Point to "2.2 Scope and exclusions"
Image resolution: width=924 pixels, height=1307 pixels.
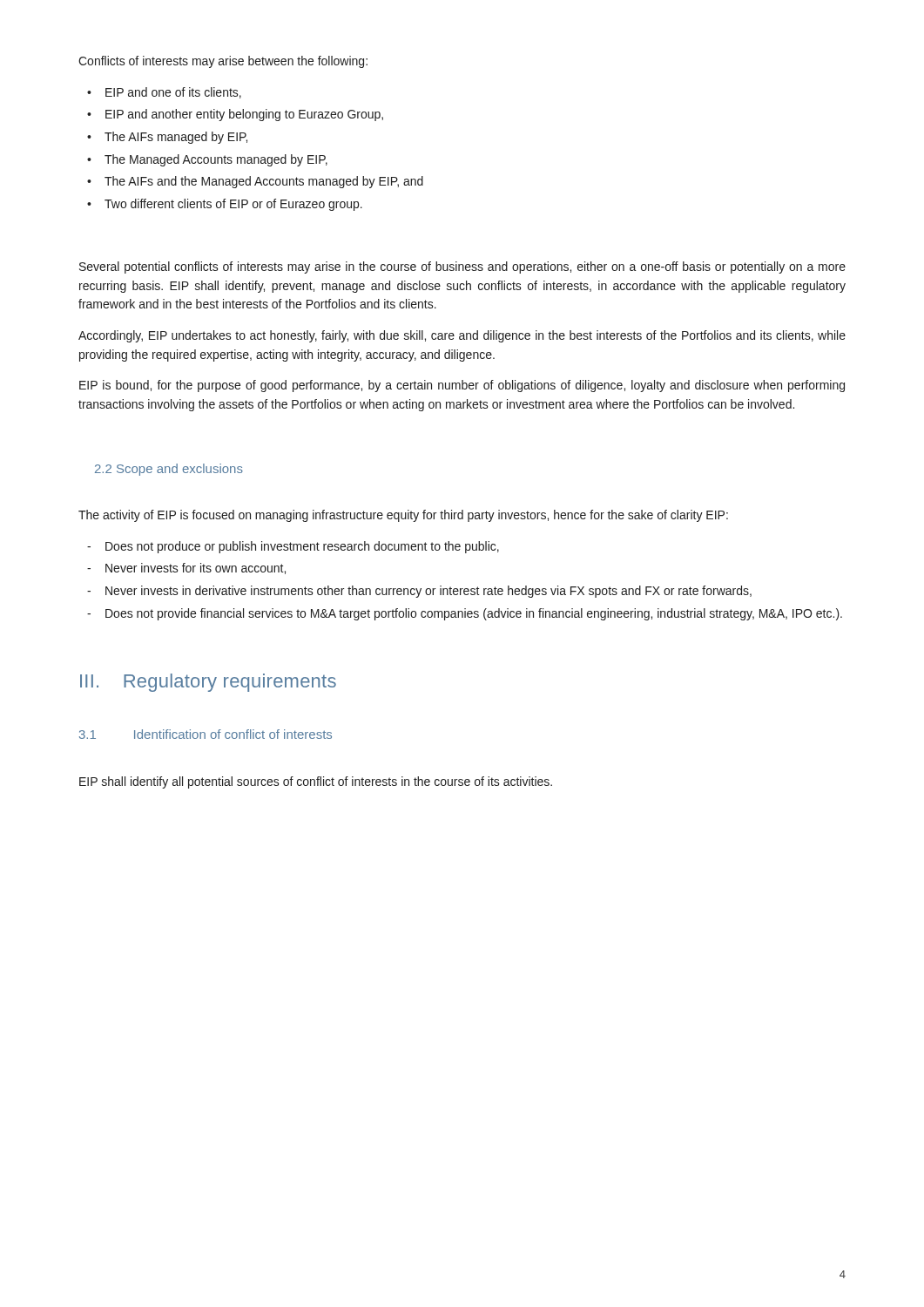pos(169,470)
